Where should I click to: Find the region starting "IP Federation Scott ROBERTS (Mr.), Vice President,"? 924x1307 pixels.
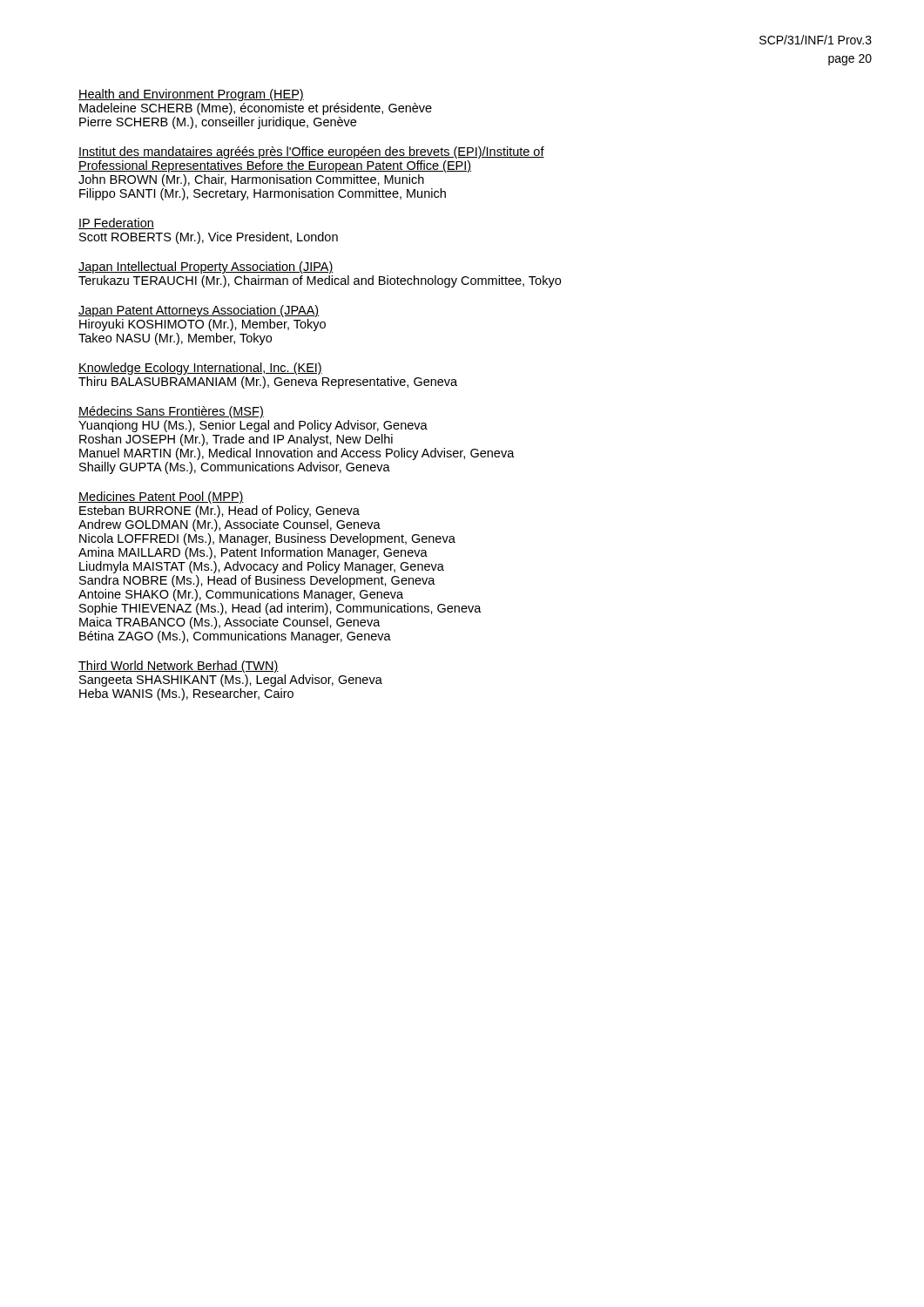(x=208, y=230)
